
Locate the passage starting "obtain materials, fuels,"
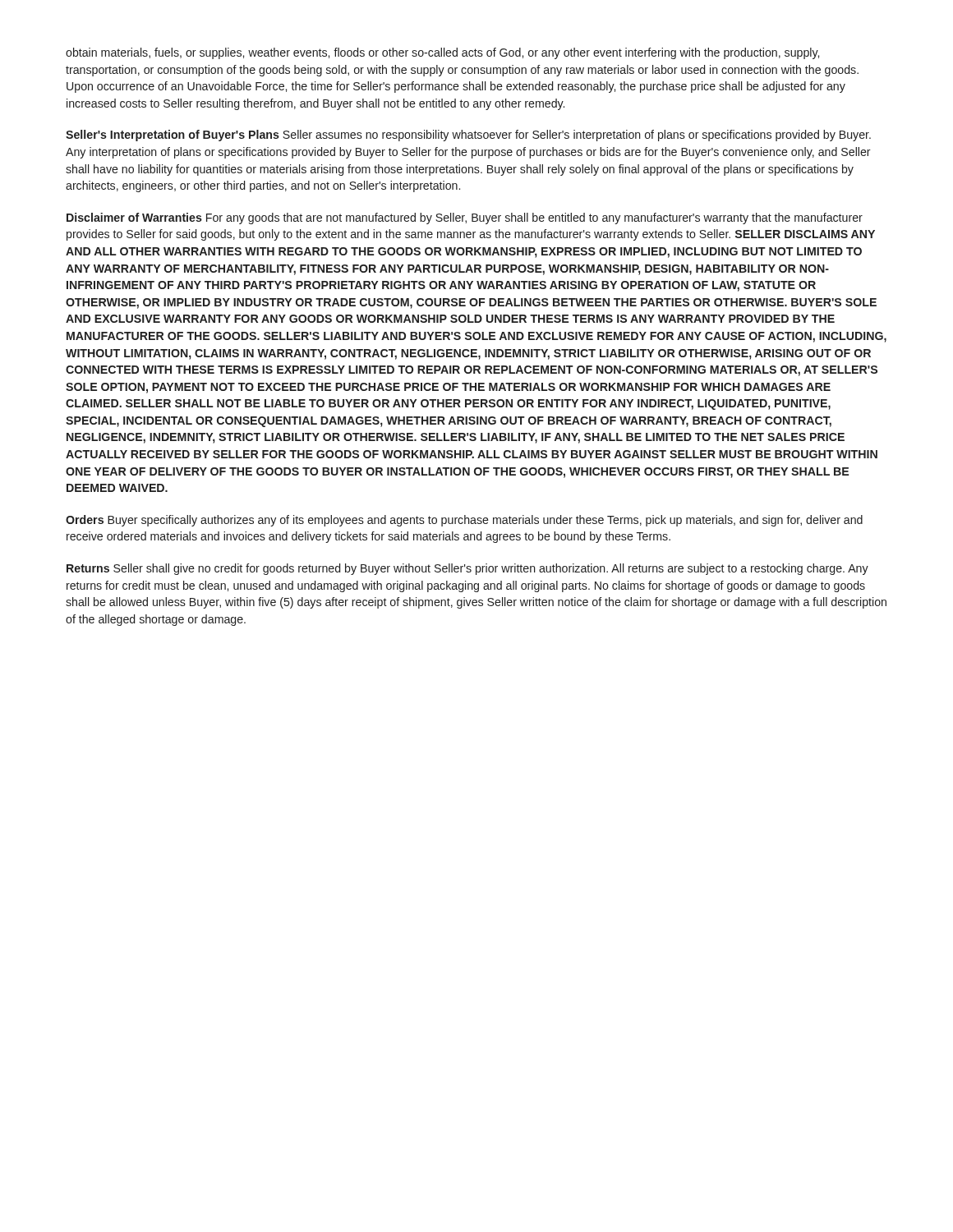coord(463,78)
